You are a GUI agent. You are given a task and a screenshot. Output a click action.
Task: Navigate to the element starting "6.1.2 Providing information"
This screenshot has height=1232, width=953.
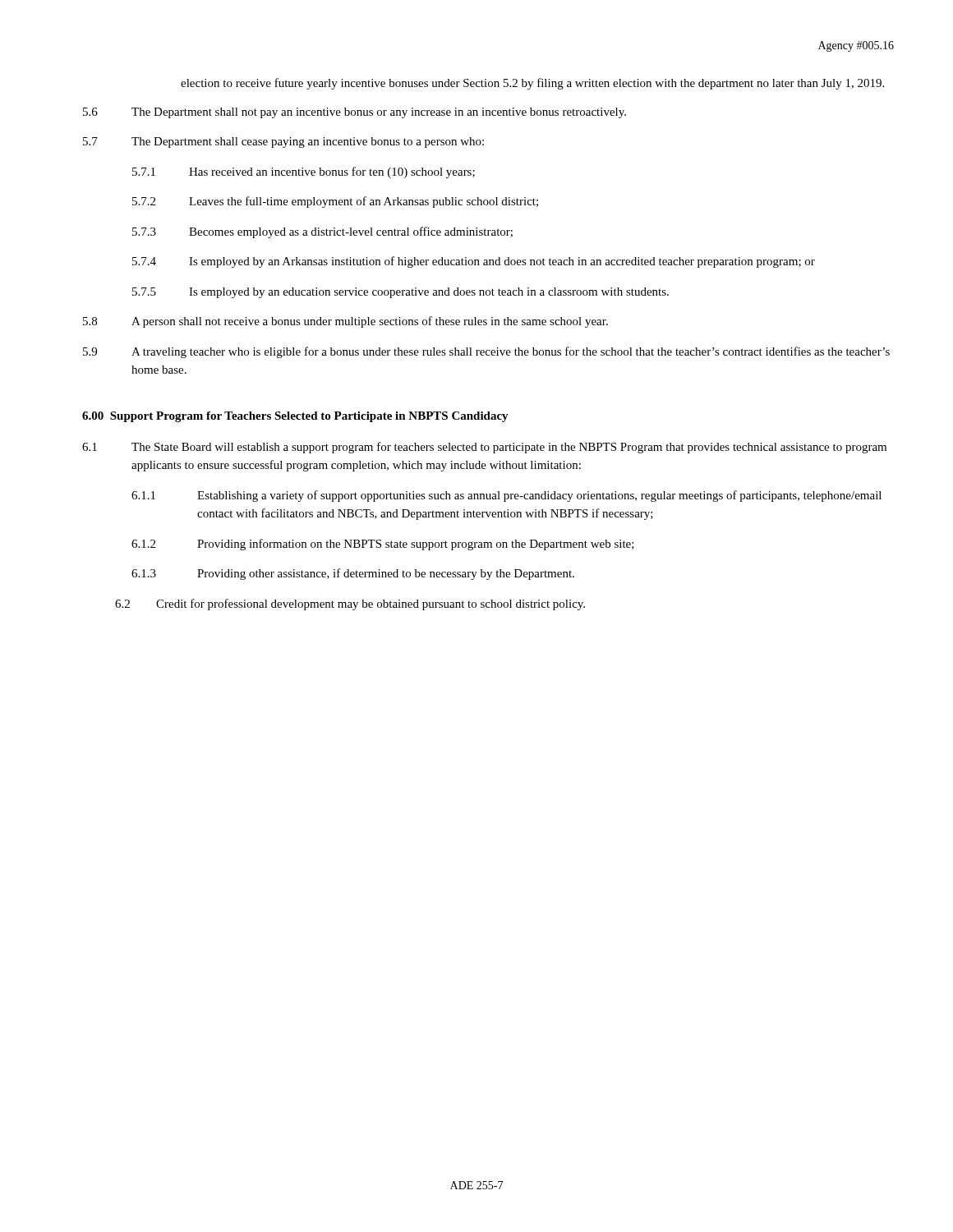point(513,544)
